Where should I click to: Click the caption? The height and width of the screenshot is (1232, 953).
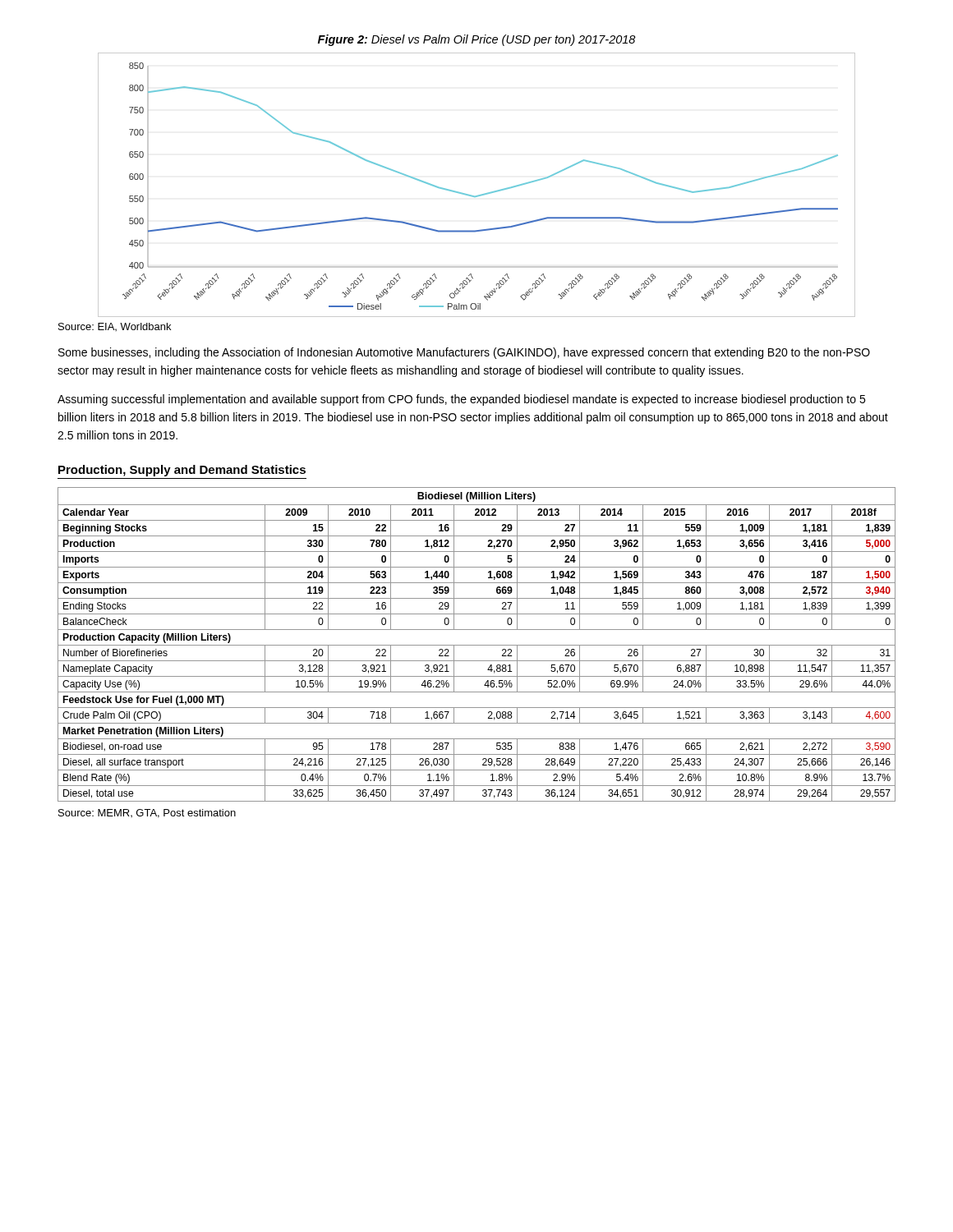point(476,39)
